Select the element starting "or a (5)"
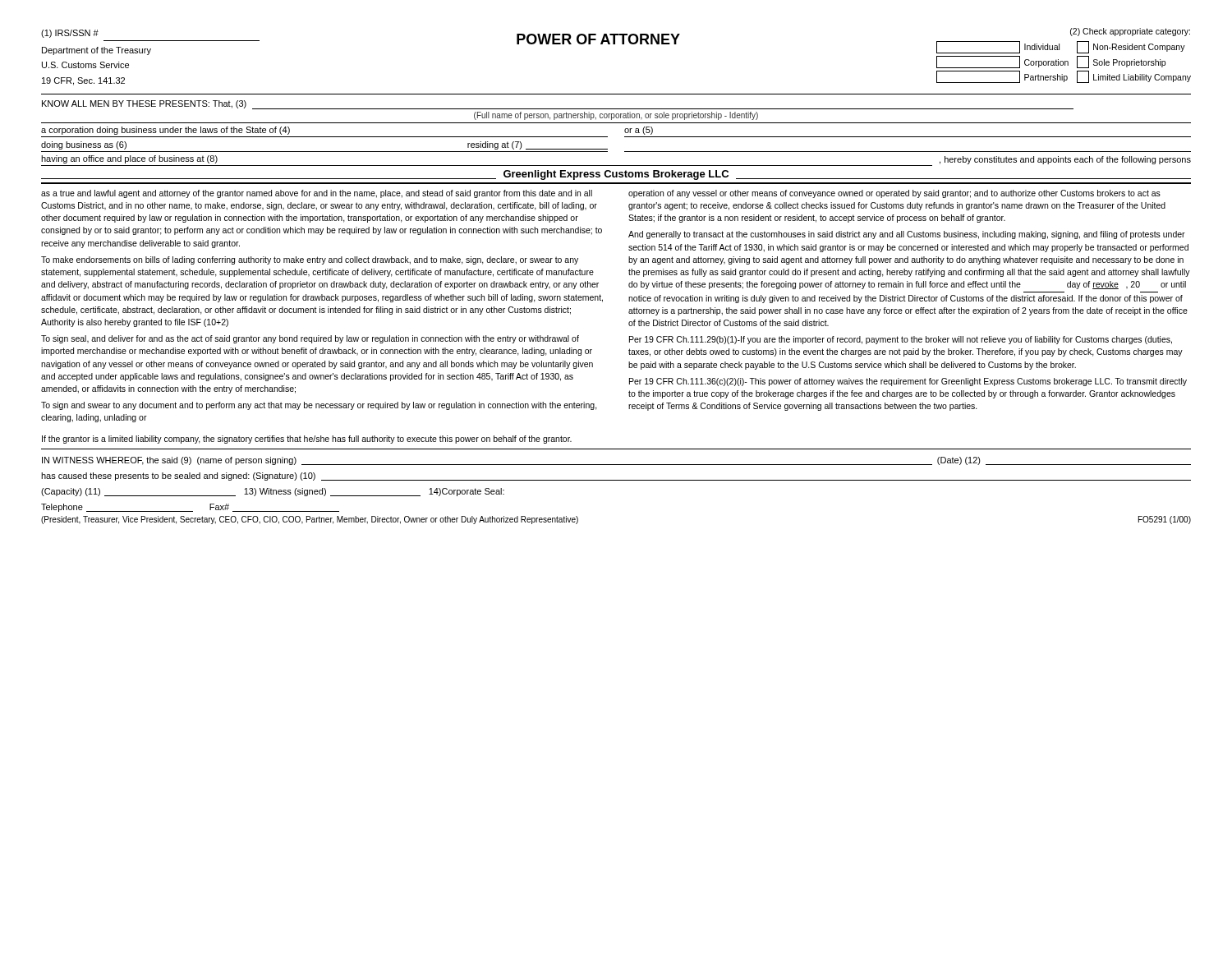 (x=908, y=130)
